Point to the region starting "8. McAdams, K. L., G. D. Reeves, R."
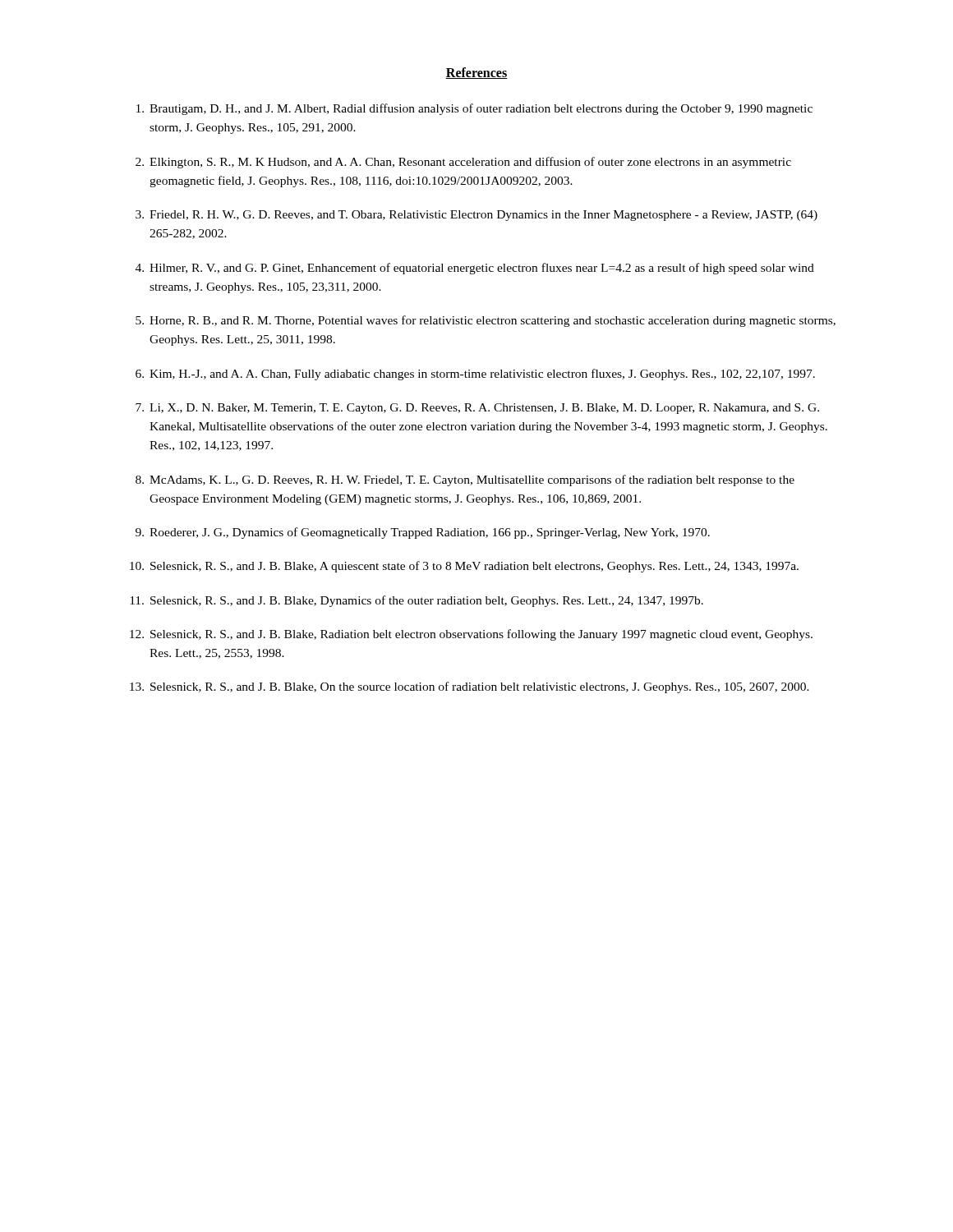953x1232 pixels. point(476,488)
